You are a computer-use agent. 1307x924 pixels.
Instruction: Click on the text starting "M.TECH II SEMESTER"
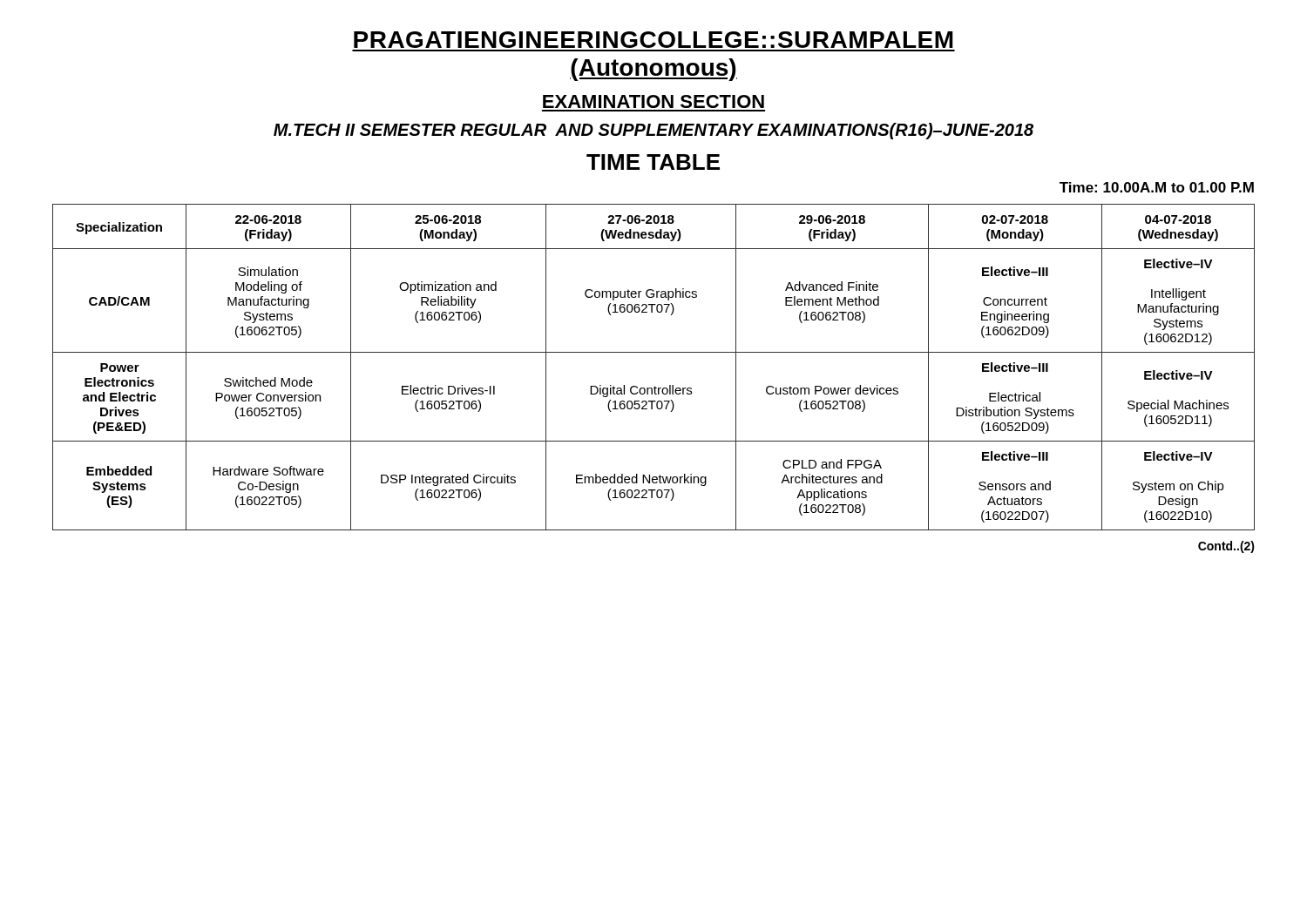coord(654,130)
